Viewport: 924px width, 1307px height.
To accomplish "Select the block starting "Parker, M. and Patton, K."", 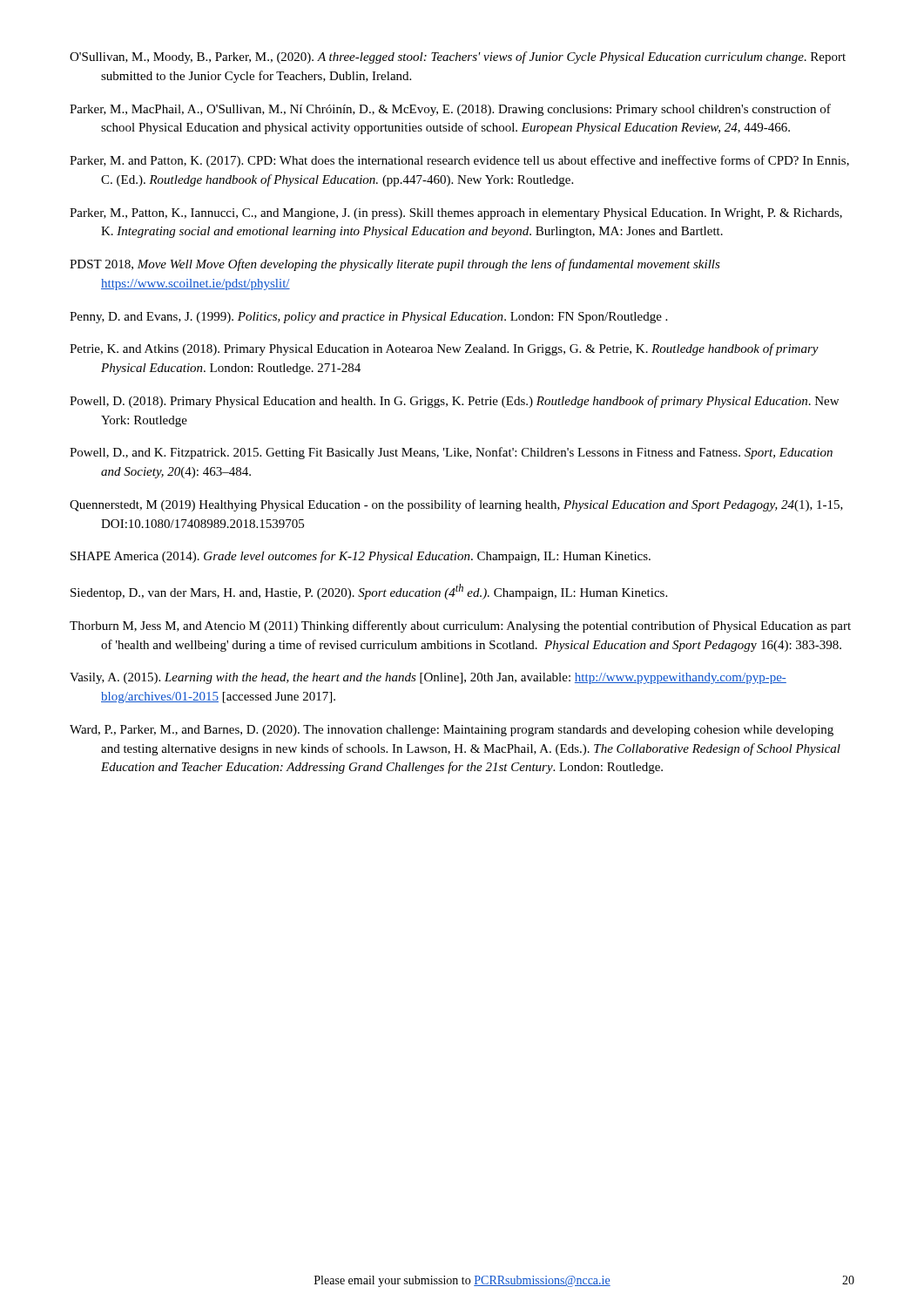I will tap(460, 170).
